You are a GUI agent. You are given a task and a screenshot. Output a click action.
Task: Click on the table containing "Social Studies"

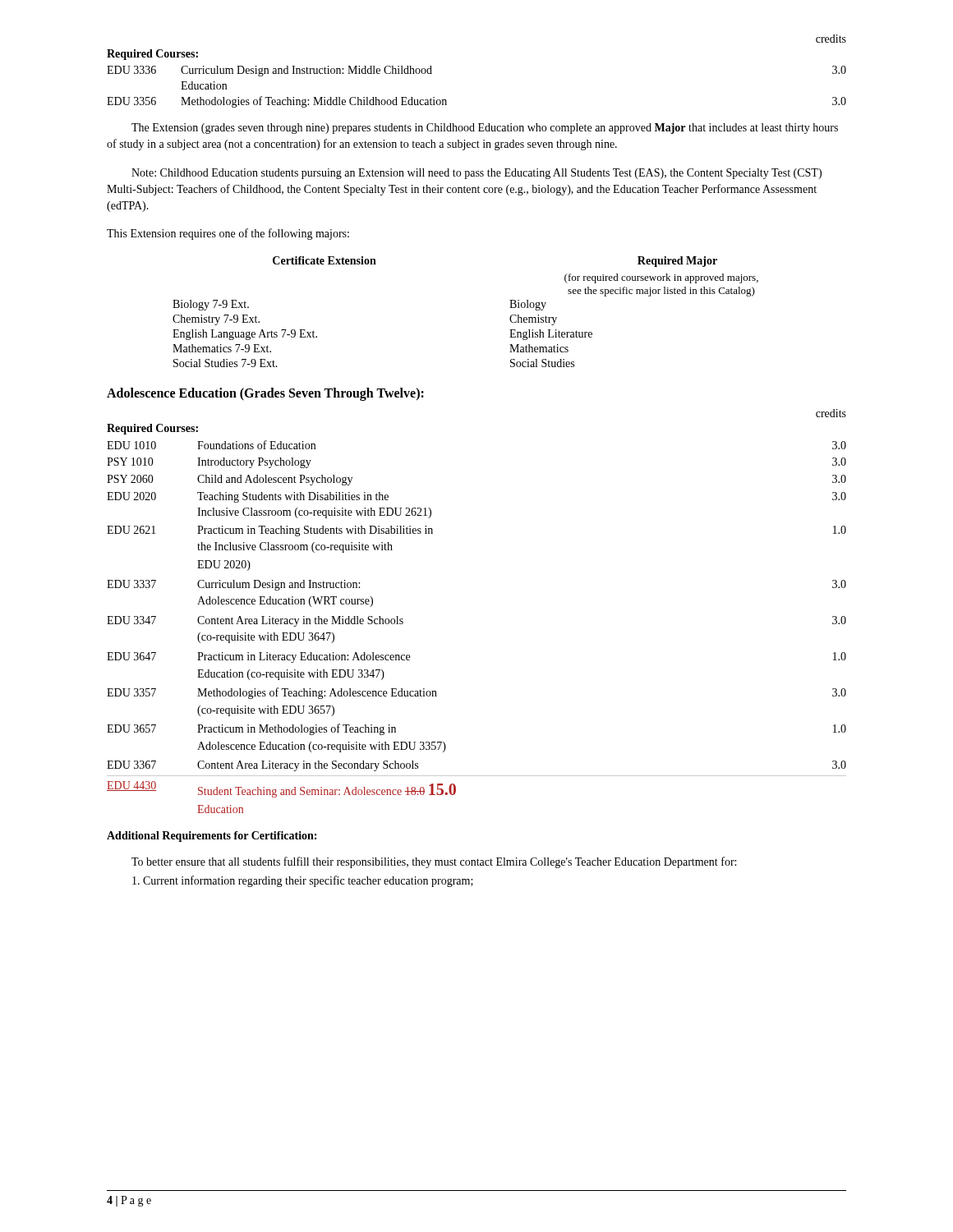(476, 312)
